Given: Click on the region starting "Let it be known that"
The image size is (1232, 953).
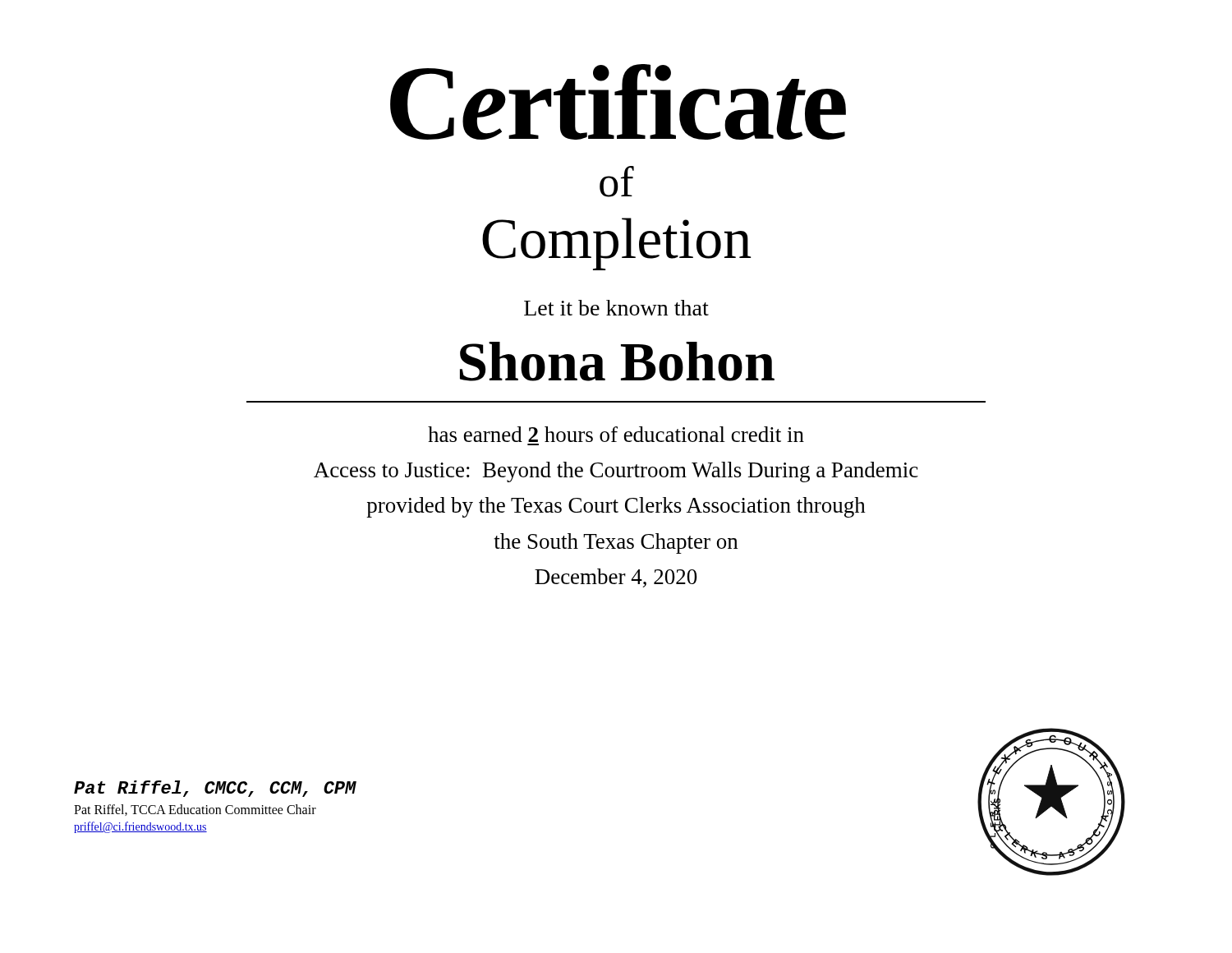Looking at the screenshot, I should [616, 308].
